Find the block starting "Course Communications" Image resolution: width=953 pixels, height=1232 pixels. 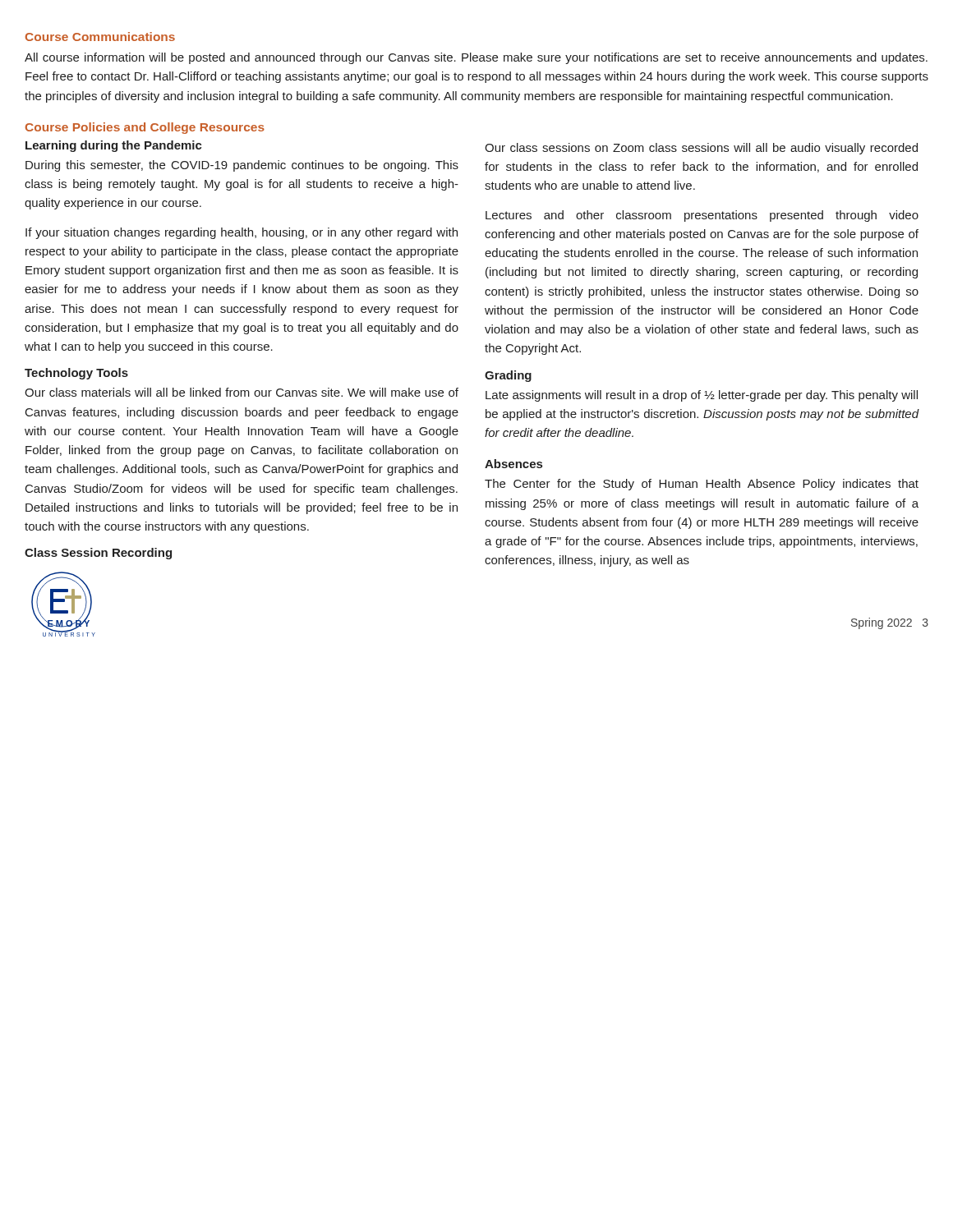pyautogui.click(x=100, y=37)
